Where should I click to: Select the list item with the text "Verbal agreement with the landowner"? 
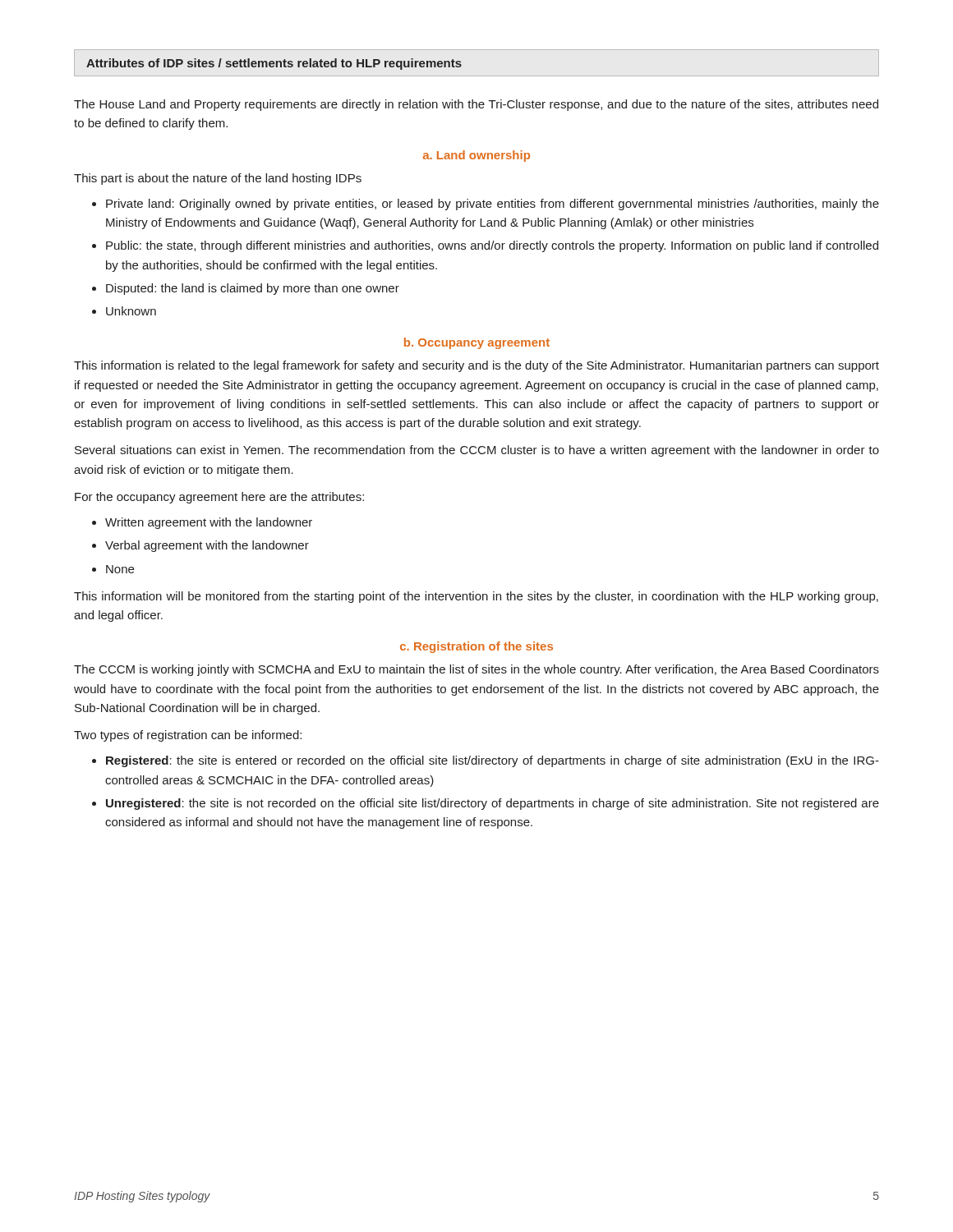click(x=207, y=545)
